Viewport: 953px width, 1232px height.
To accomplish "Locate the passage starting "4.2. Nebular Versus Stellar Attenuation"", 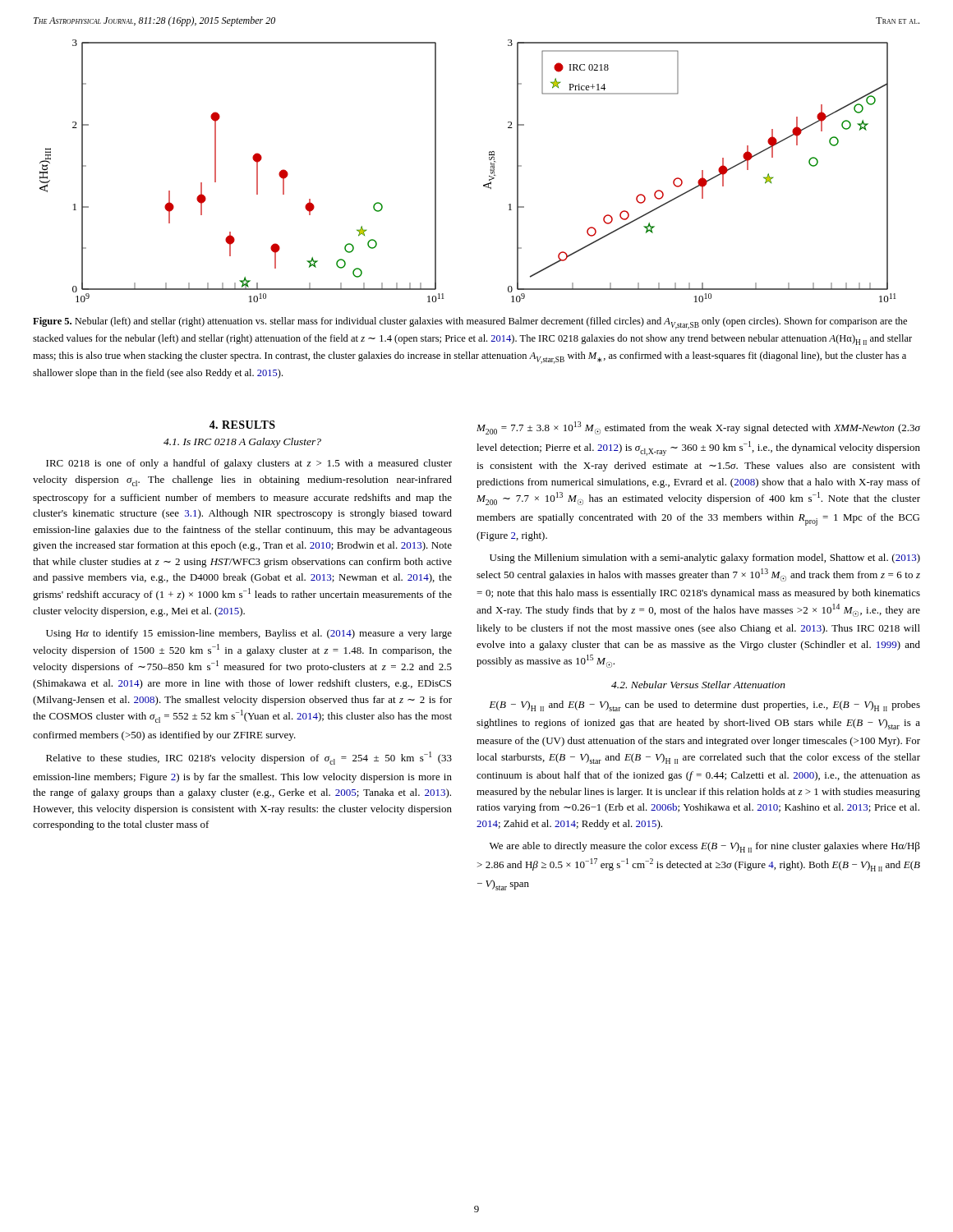I will point(698,685).
